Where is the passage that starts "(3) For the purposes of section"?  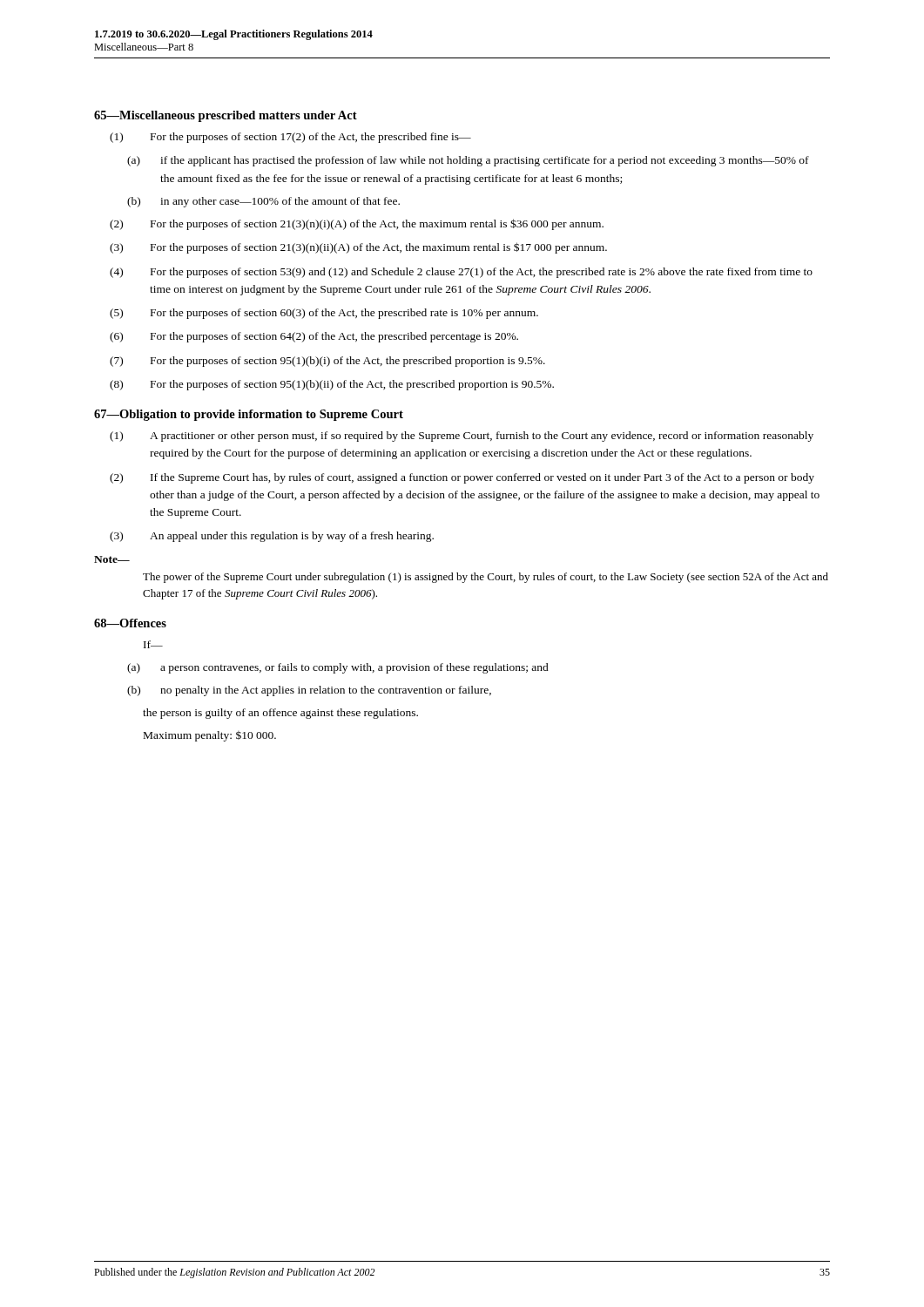coord(462,248)
